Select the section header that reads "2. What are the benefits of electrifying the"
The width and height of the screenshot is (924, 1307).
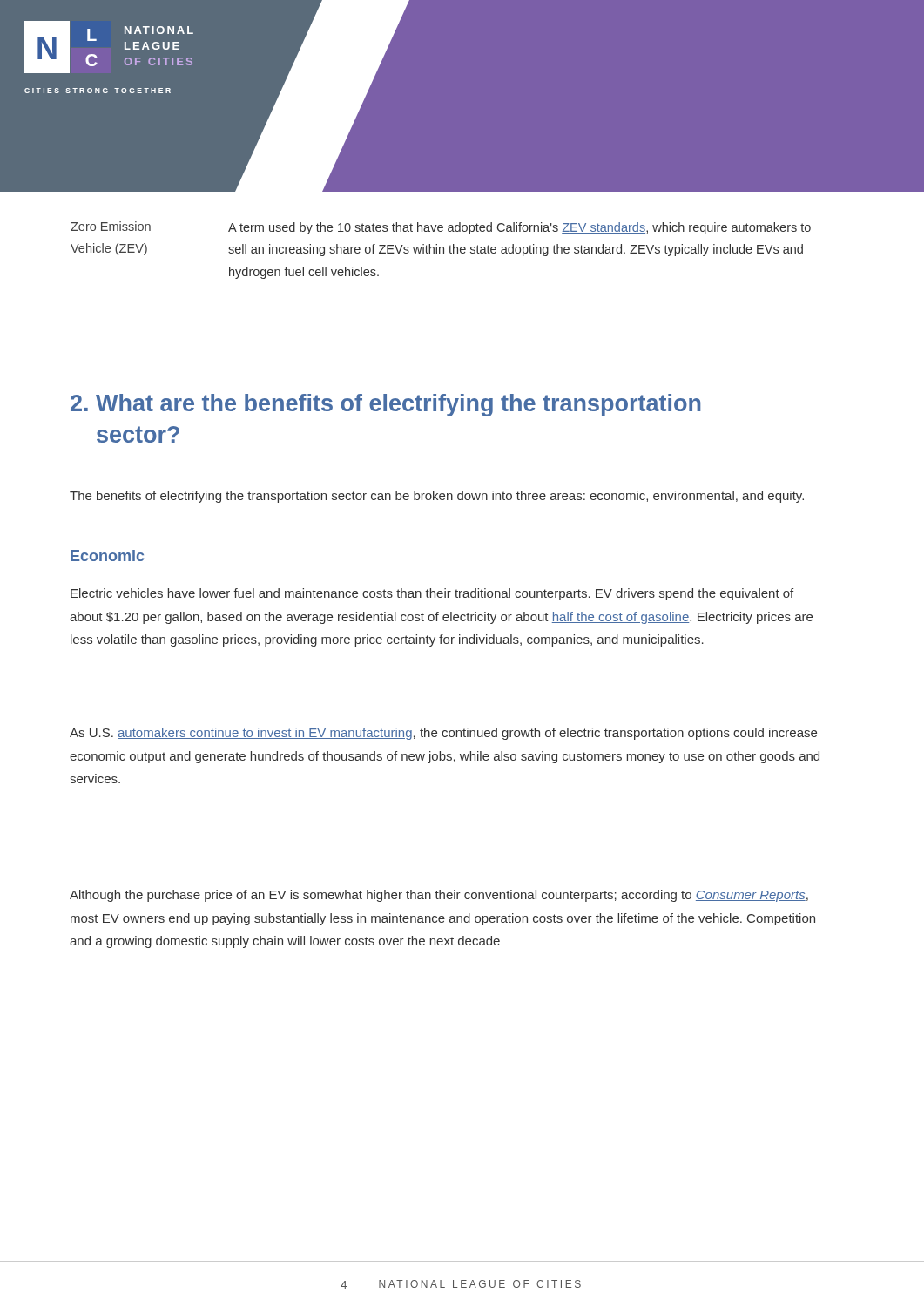tap(449, 419)
